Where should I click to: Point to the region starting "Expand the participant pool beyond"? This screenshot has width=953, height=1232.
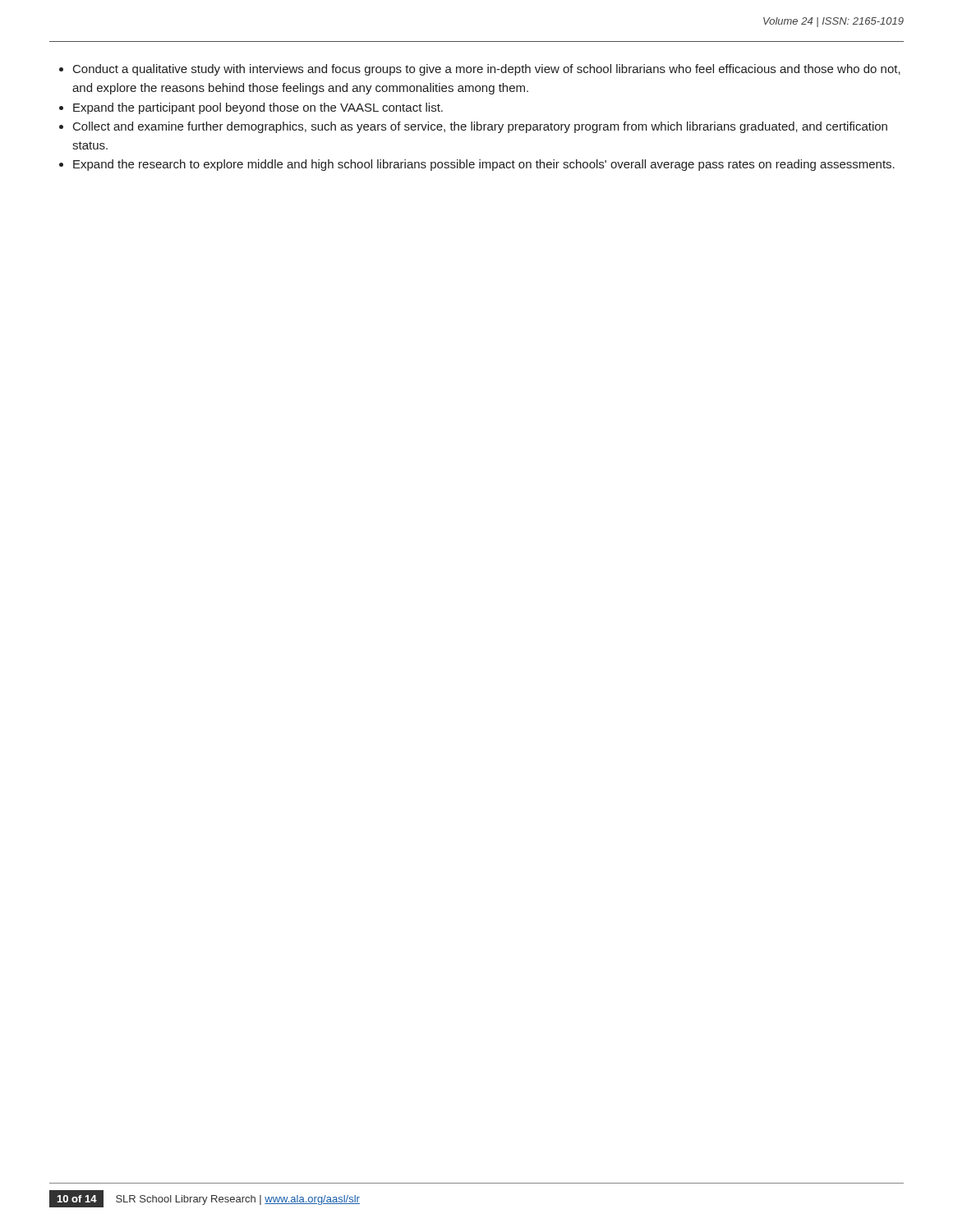click(258, 108)
